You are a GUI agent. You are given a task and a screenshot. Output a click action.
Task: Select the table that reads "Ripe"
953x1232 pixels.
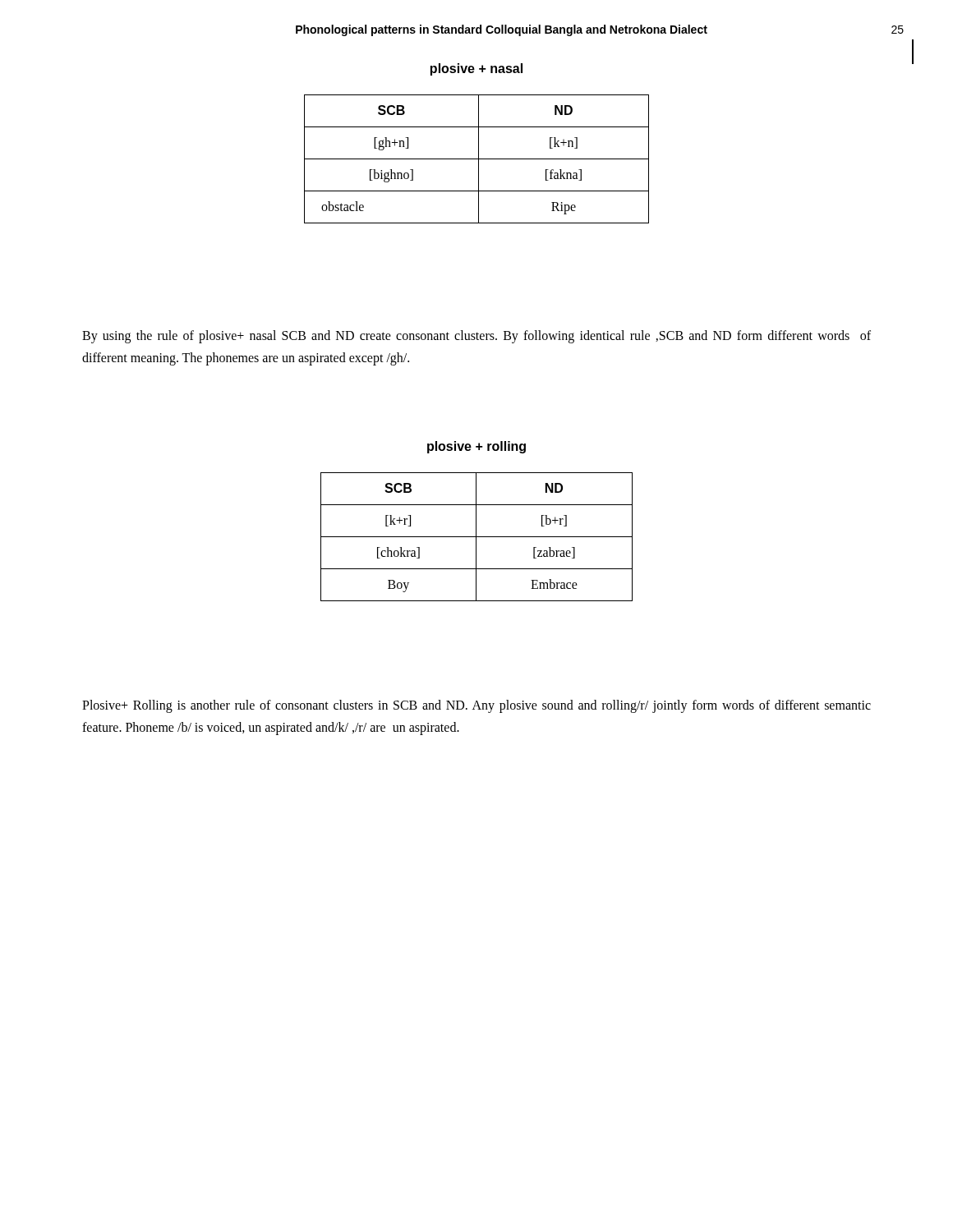(x=476, y=159)
